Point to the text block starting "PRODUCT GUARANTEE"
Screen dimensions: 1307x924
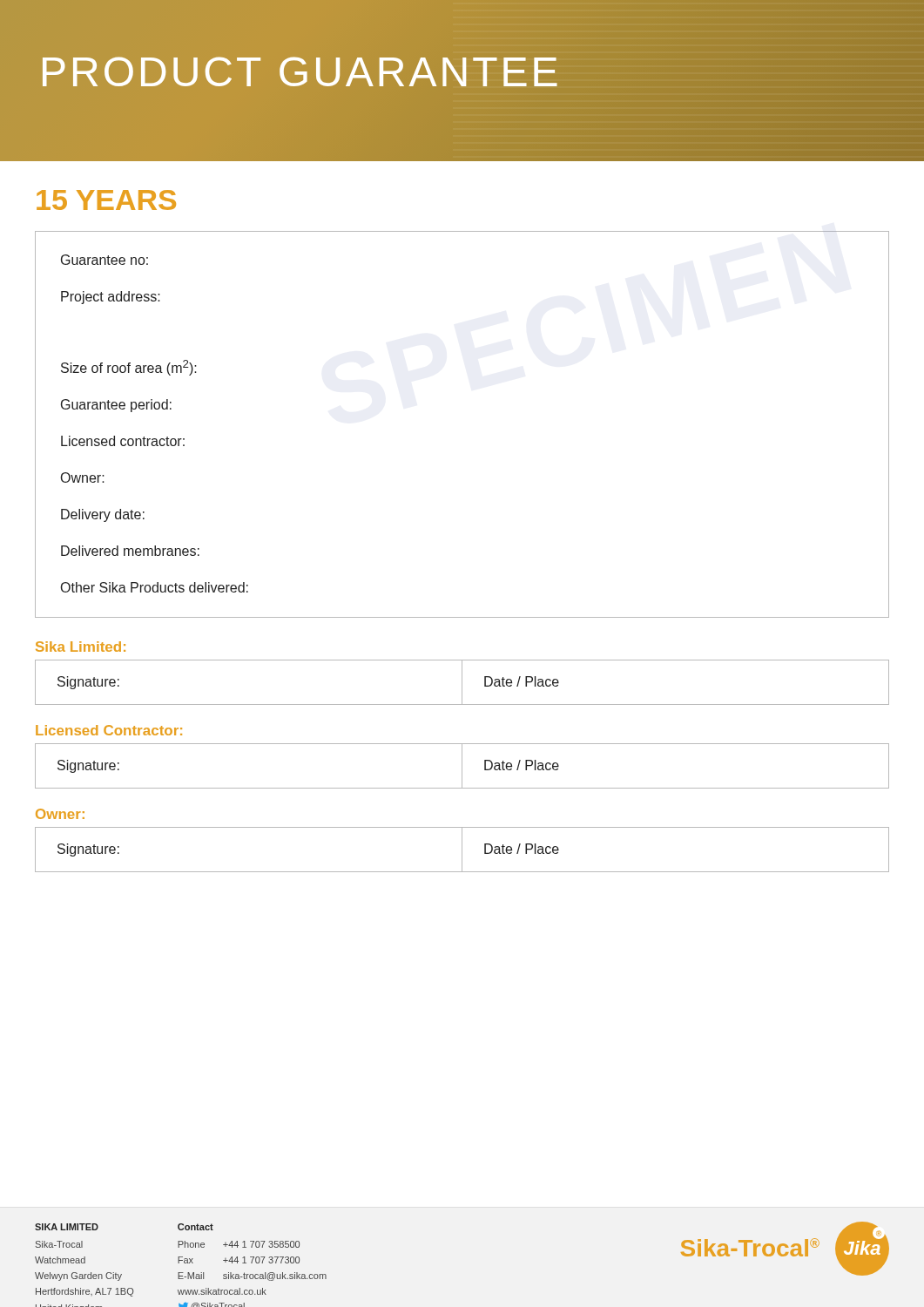[462, 81]
